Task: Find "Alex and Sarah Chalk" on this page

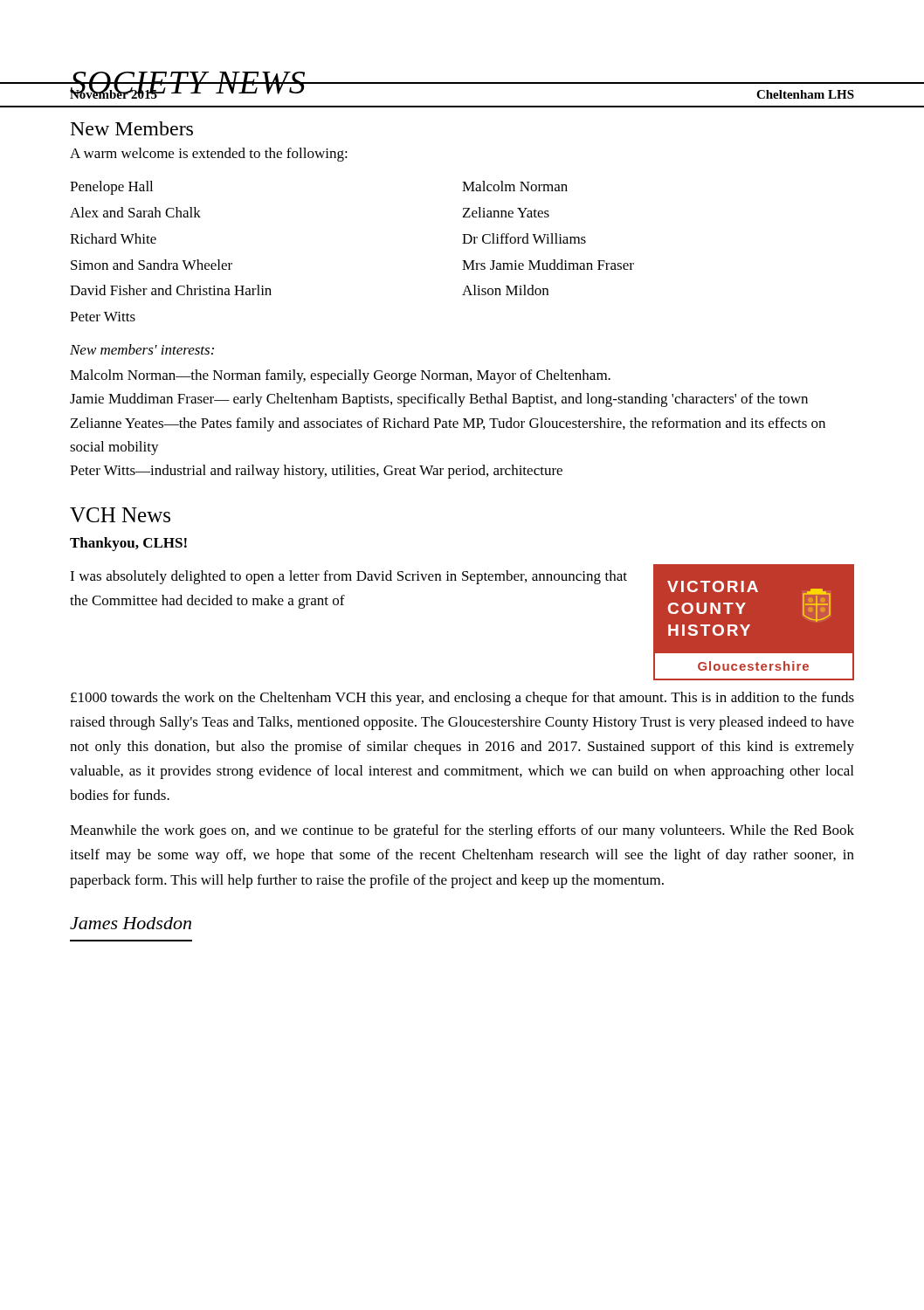Action: pyautogui.click(x=135, y=213)
